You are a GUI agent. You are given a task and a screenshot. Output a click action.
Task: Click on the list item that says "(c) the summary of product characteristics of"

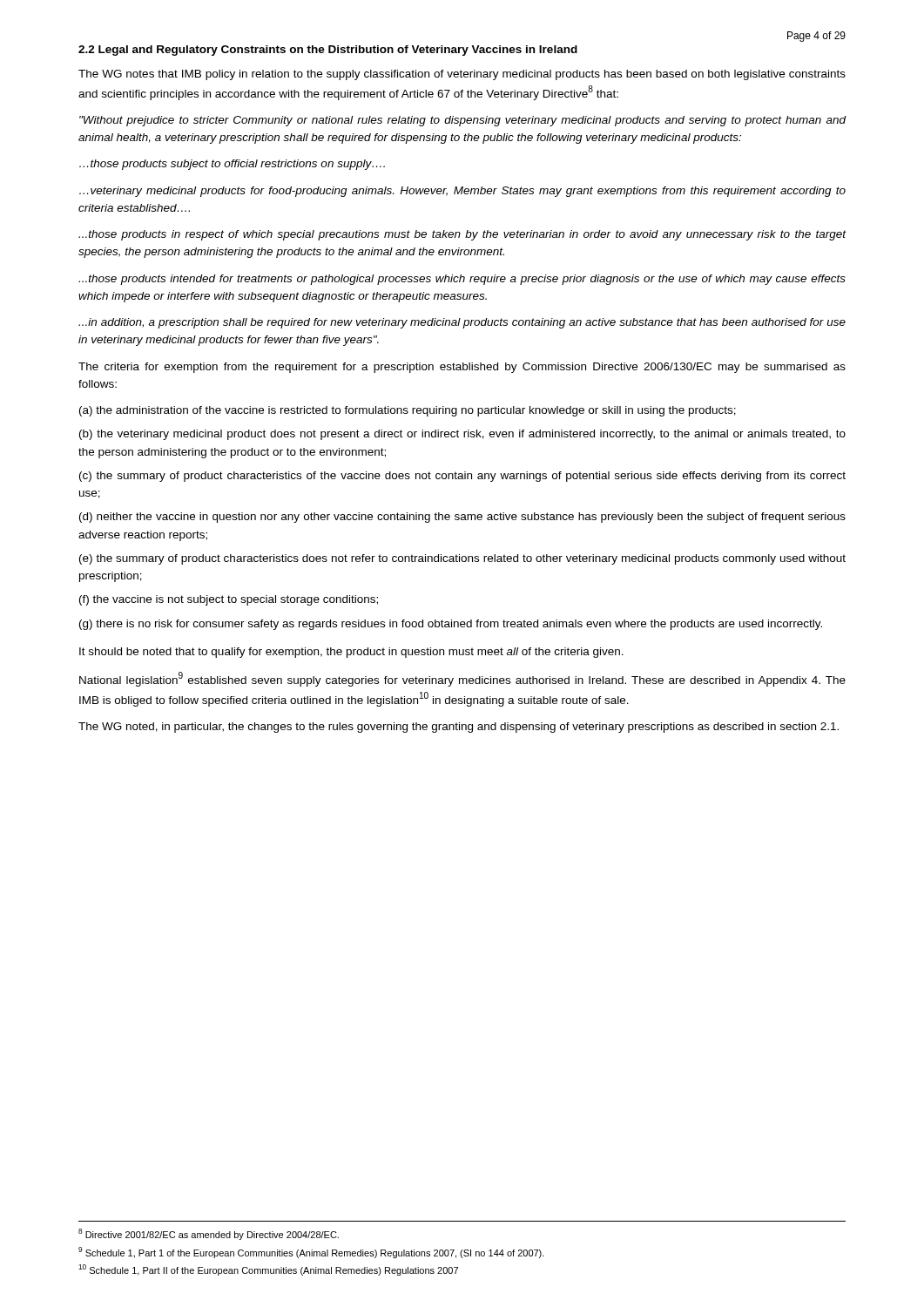point(462,484)
